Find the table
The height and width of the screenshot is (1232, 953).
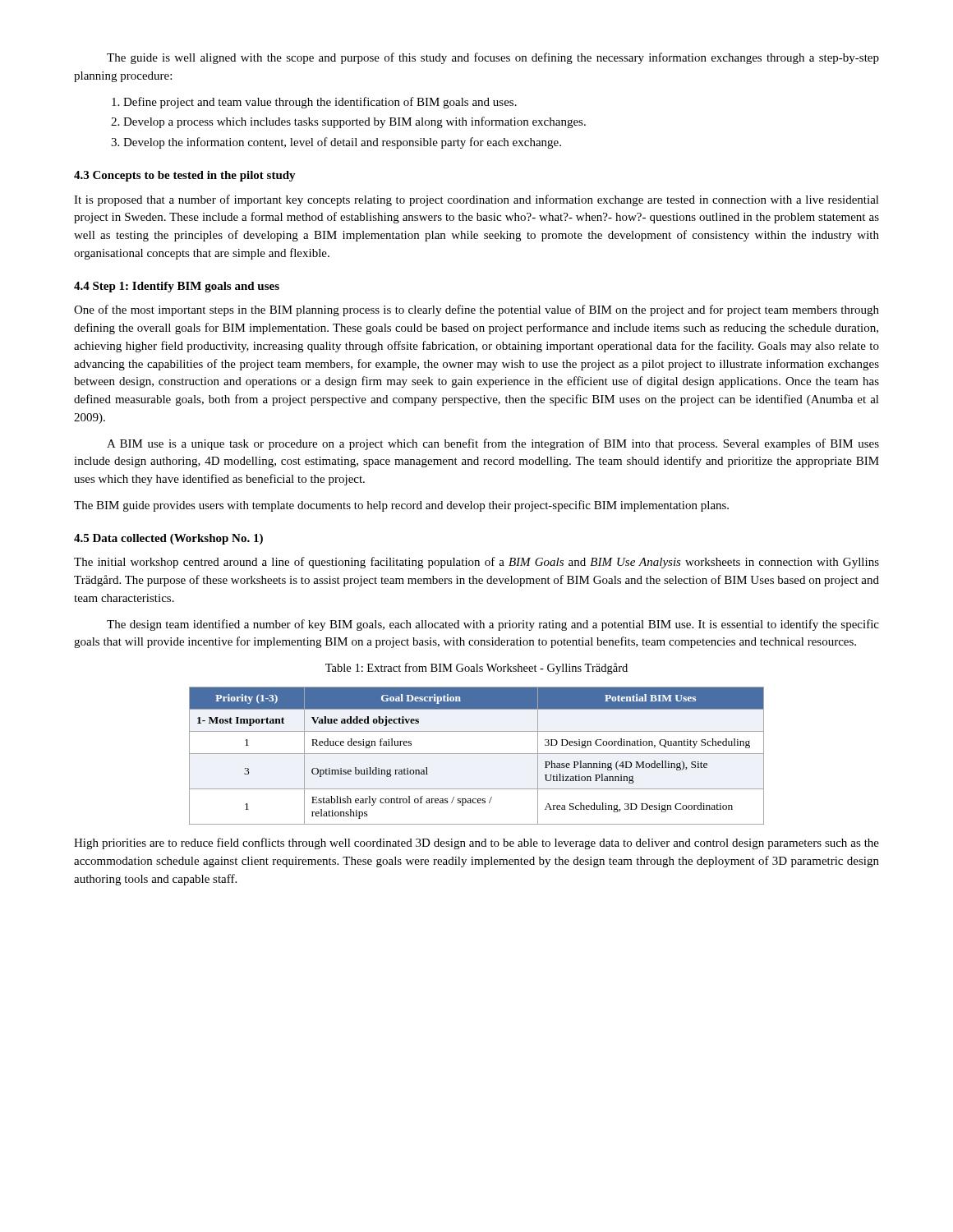pyautogui.click(x=476, y=756)
